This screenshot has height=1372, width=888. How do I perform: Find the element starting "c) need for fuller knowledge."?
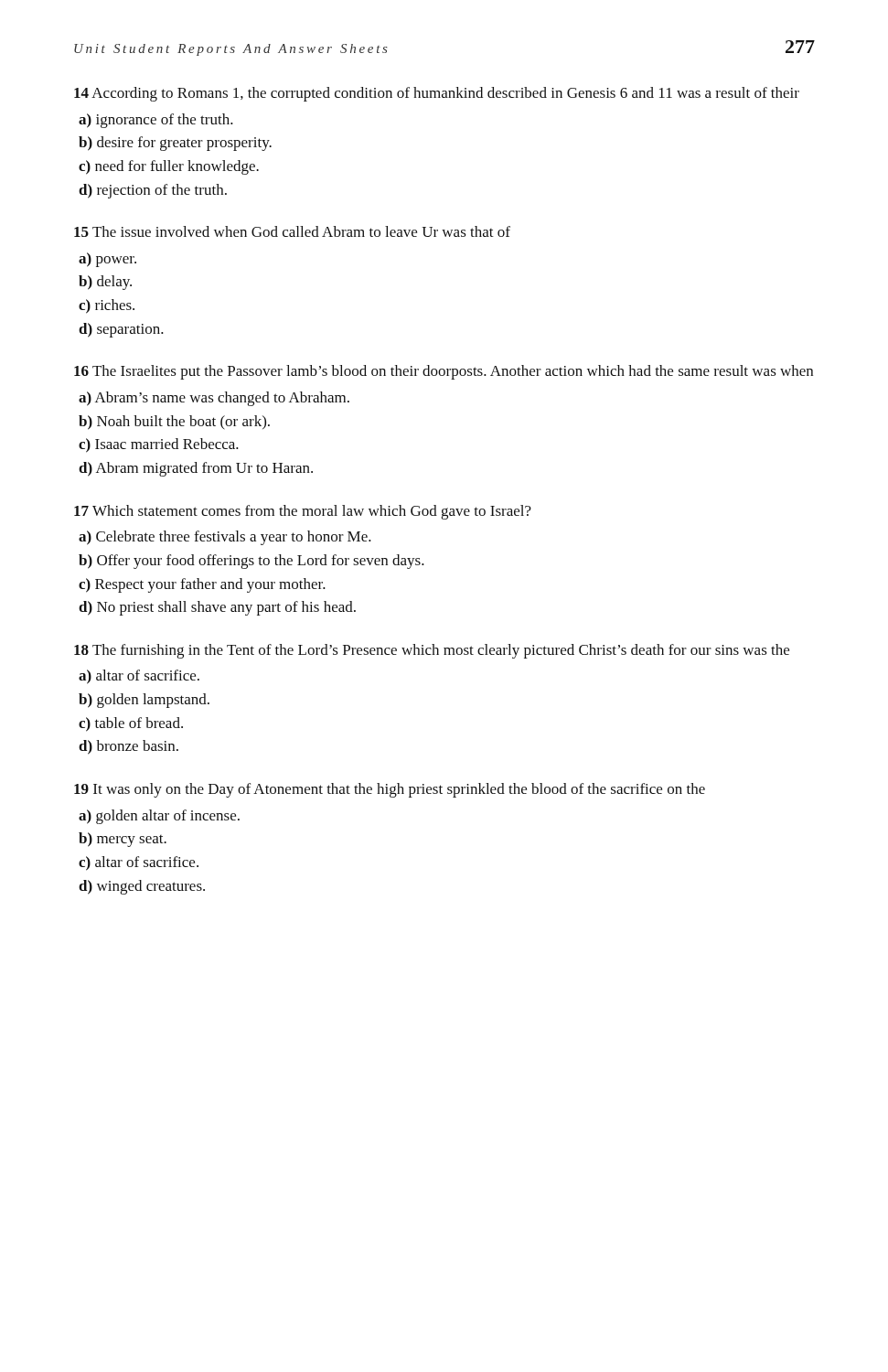coord(169,166)
